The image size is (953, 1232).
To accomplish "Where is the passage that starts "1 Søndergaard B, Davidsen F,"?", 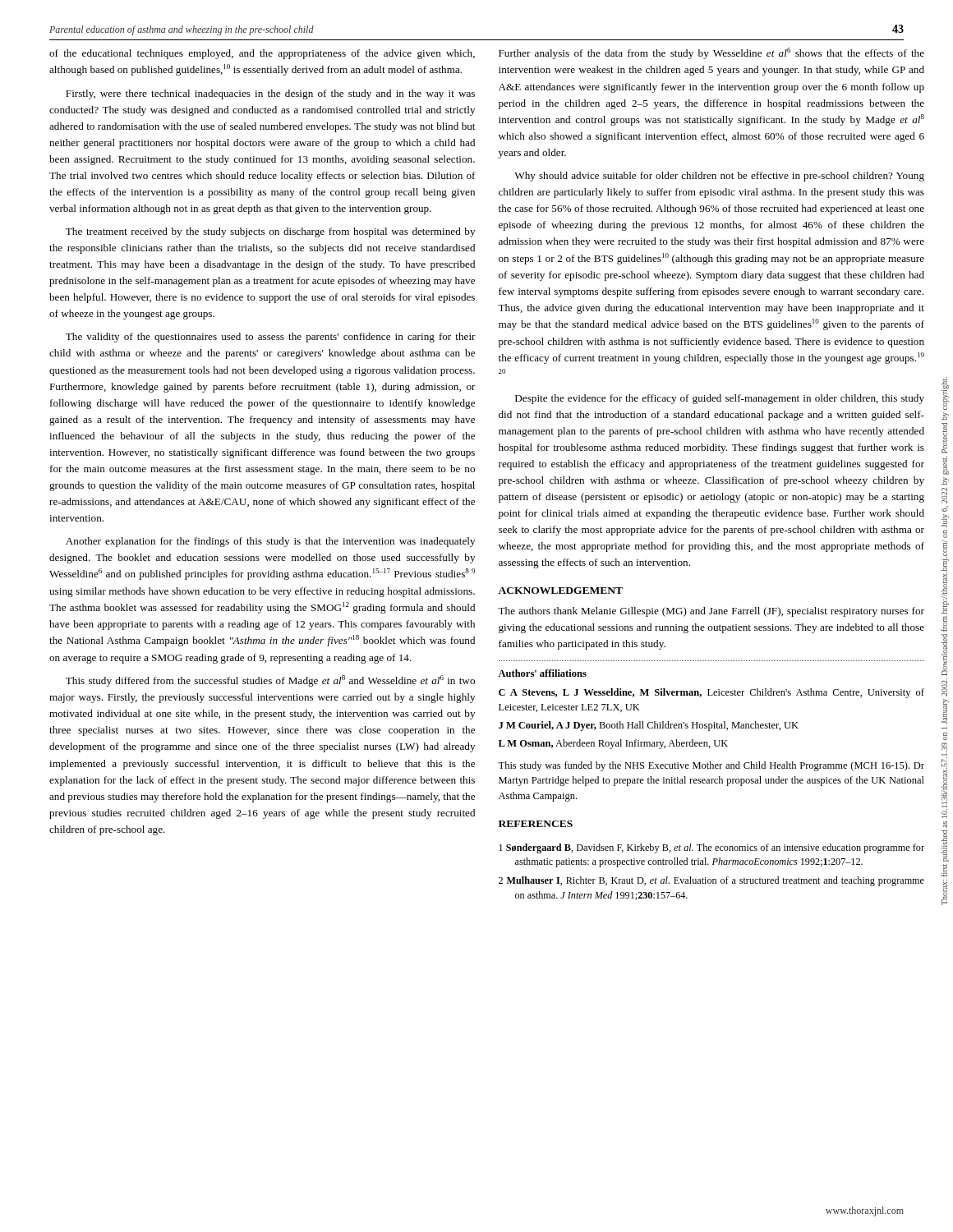I will [711, 854].
